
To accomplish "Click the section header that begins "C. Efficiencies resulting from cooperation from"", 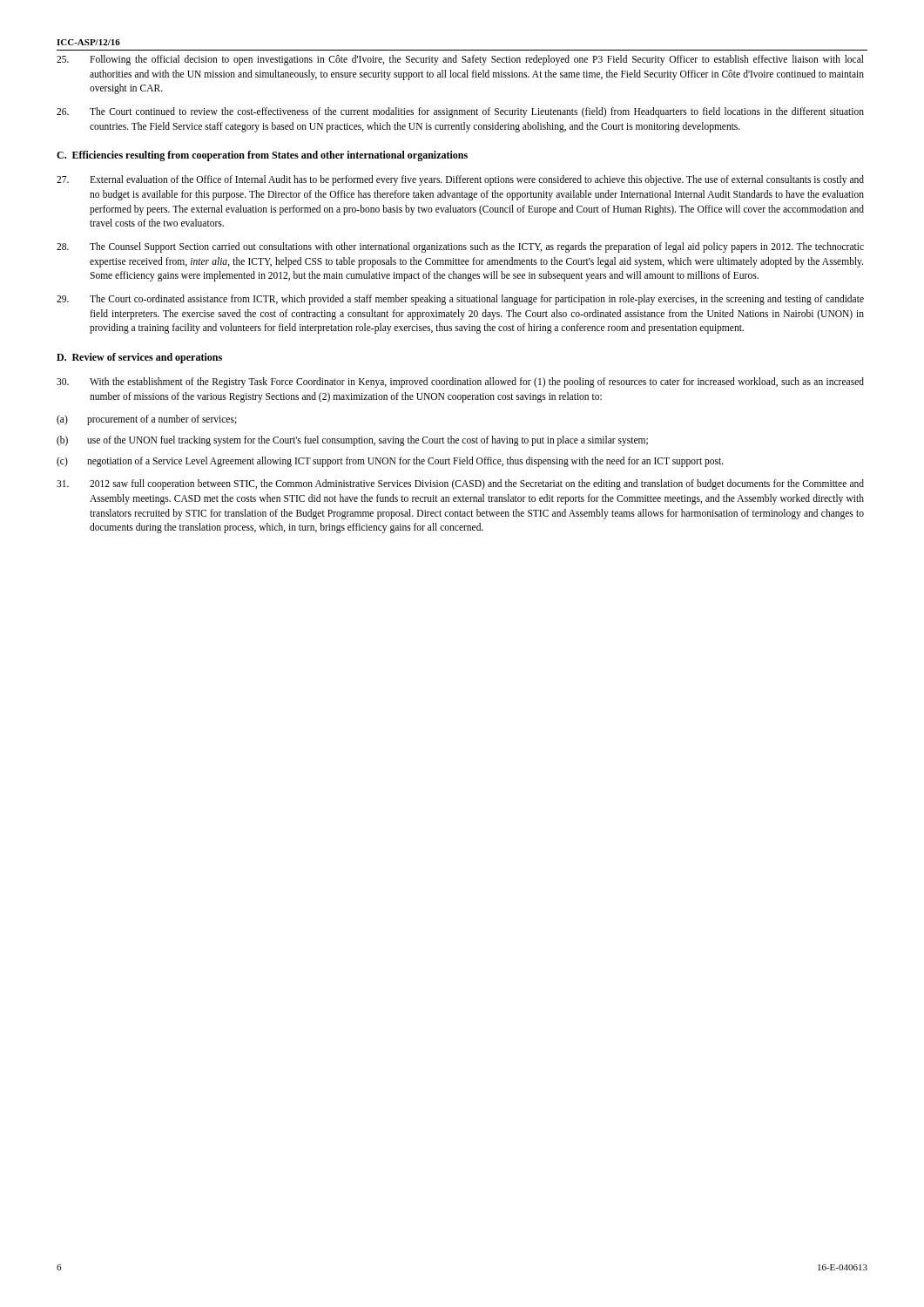I will [457, 156].
